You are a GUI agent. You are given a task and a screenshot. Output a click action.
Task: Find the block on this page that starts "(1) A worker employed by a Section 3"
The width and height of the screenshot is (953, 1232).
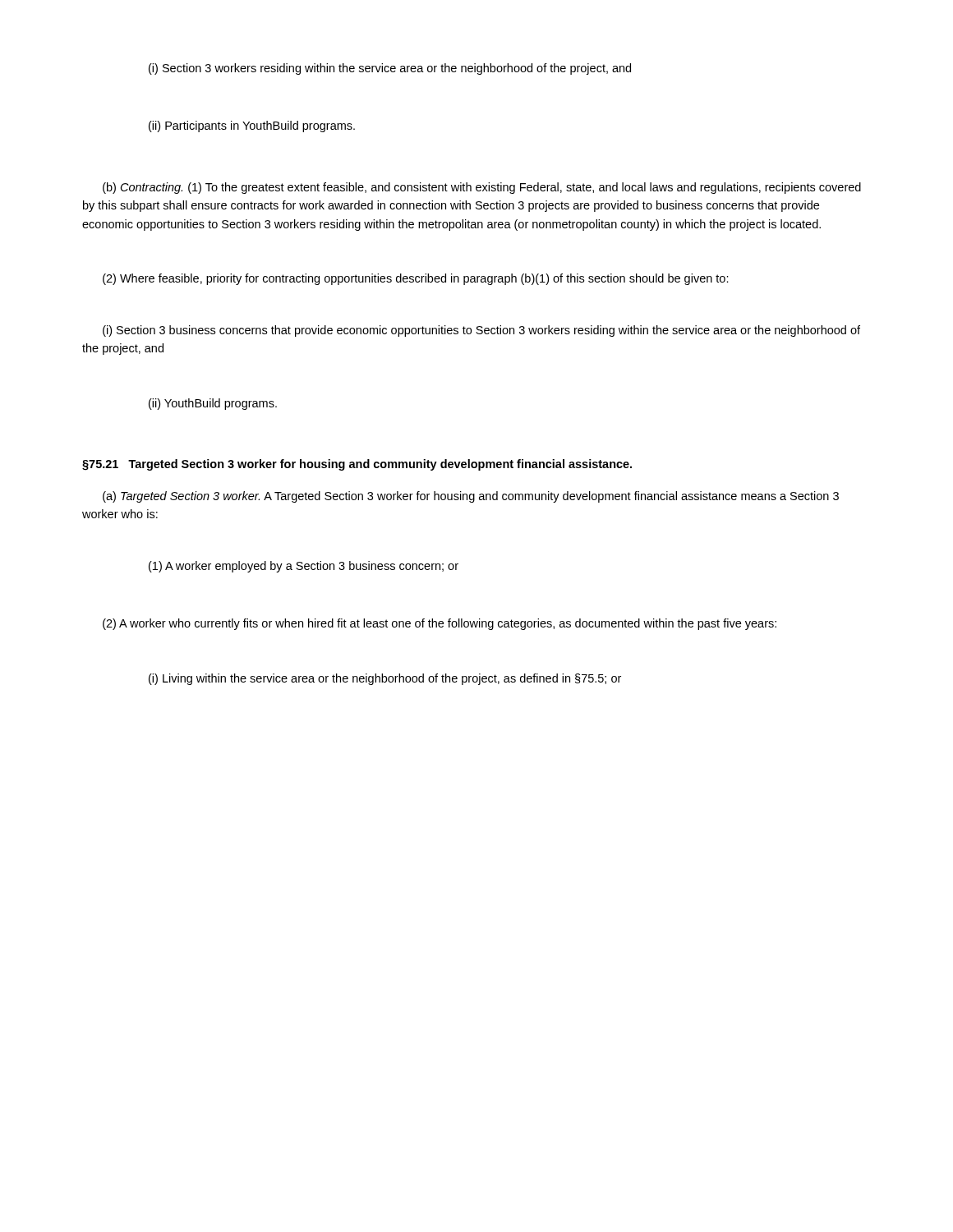pyautogui.click(x=303, y=566)
